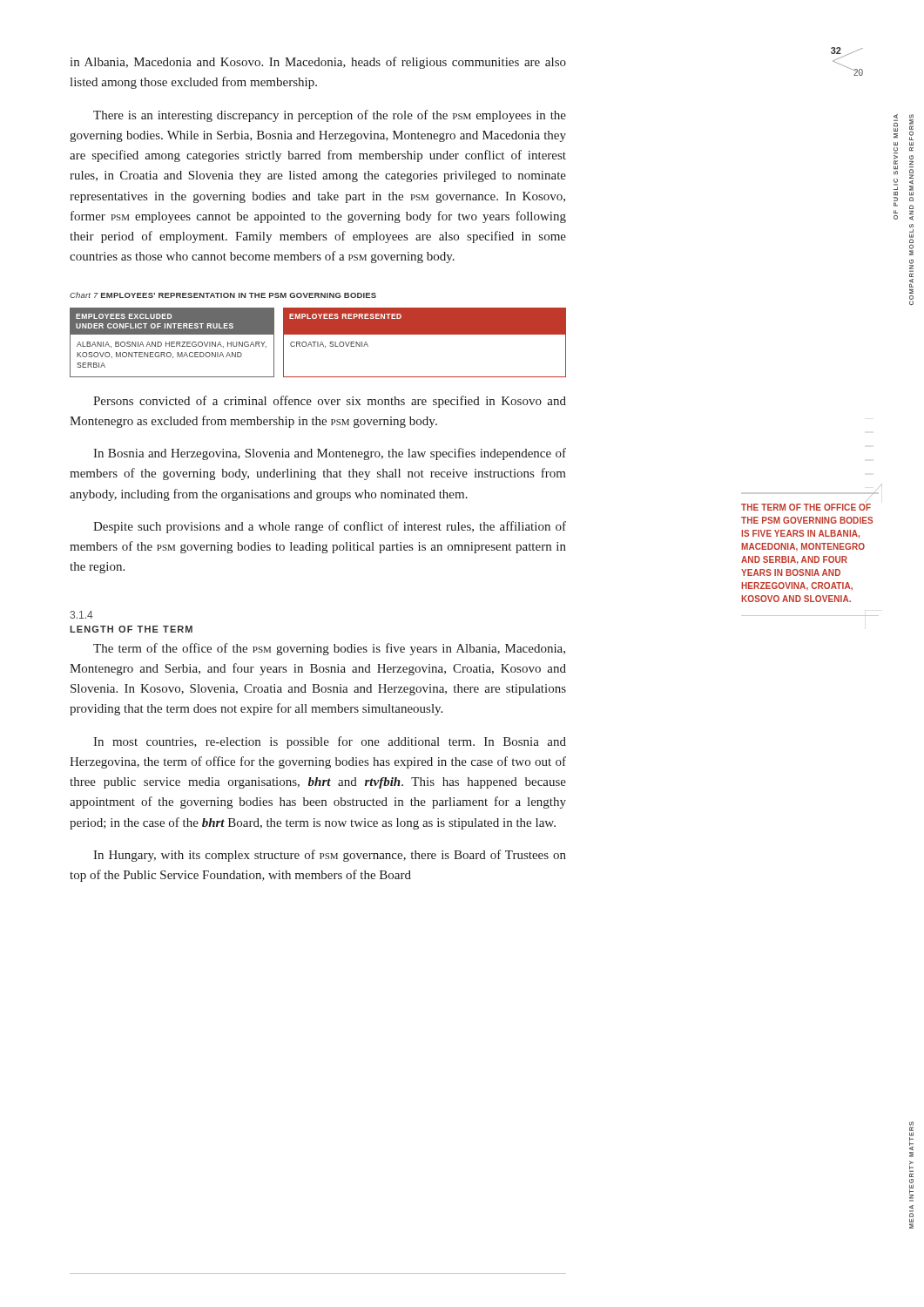Viewport: 924px width, 1307px height.
Task: Point to the passage starting "There is an interesting discrepancy"
Action: (318, 186)
